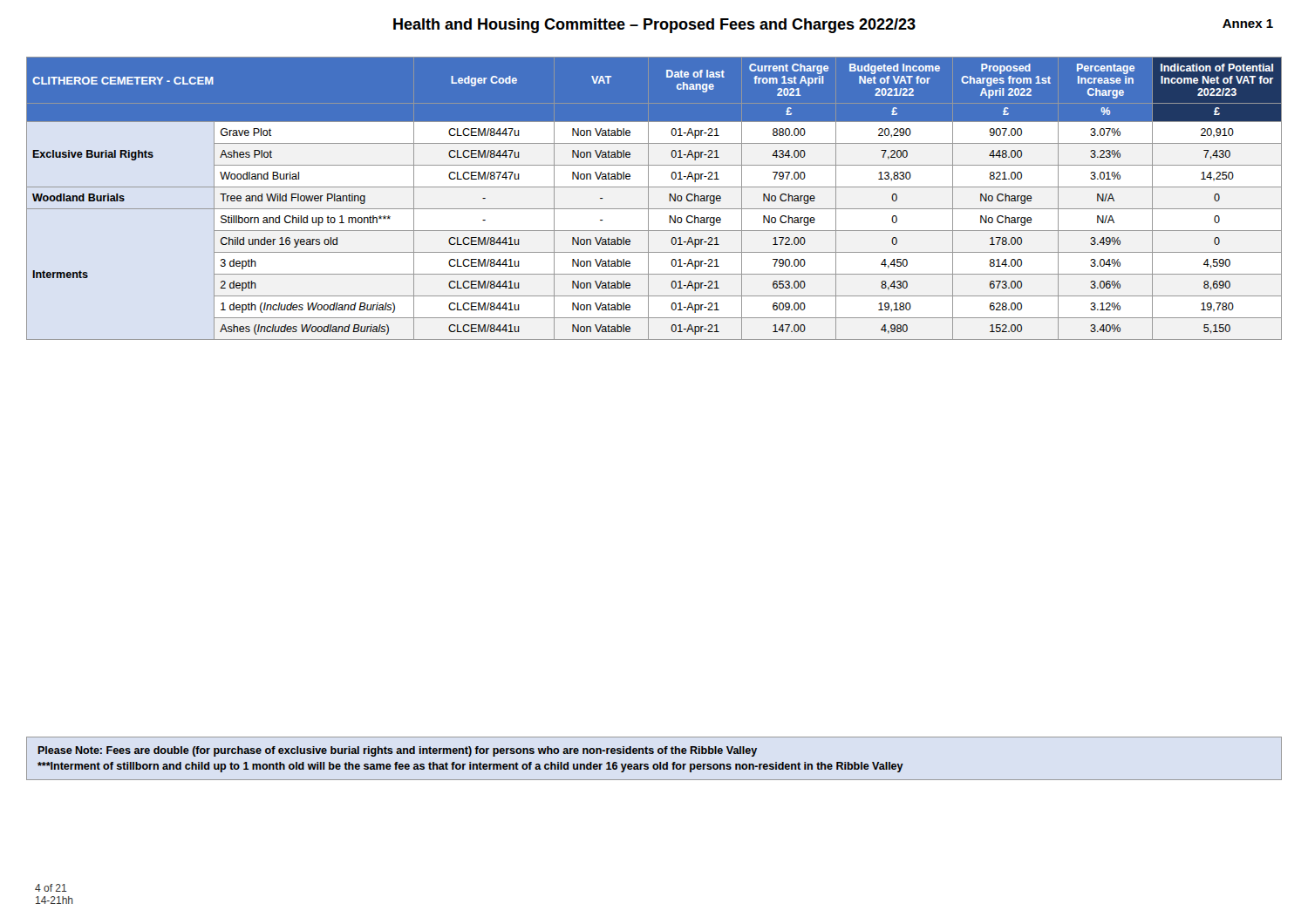Locate the title containing "Health and Housing Committee – Proposed Fees and"

click(654, 24)
